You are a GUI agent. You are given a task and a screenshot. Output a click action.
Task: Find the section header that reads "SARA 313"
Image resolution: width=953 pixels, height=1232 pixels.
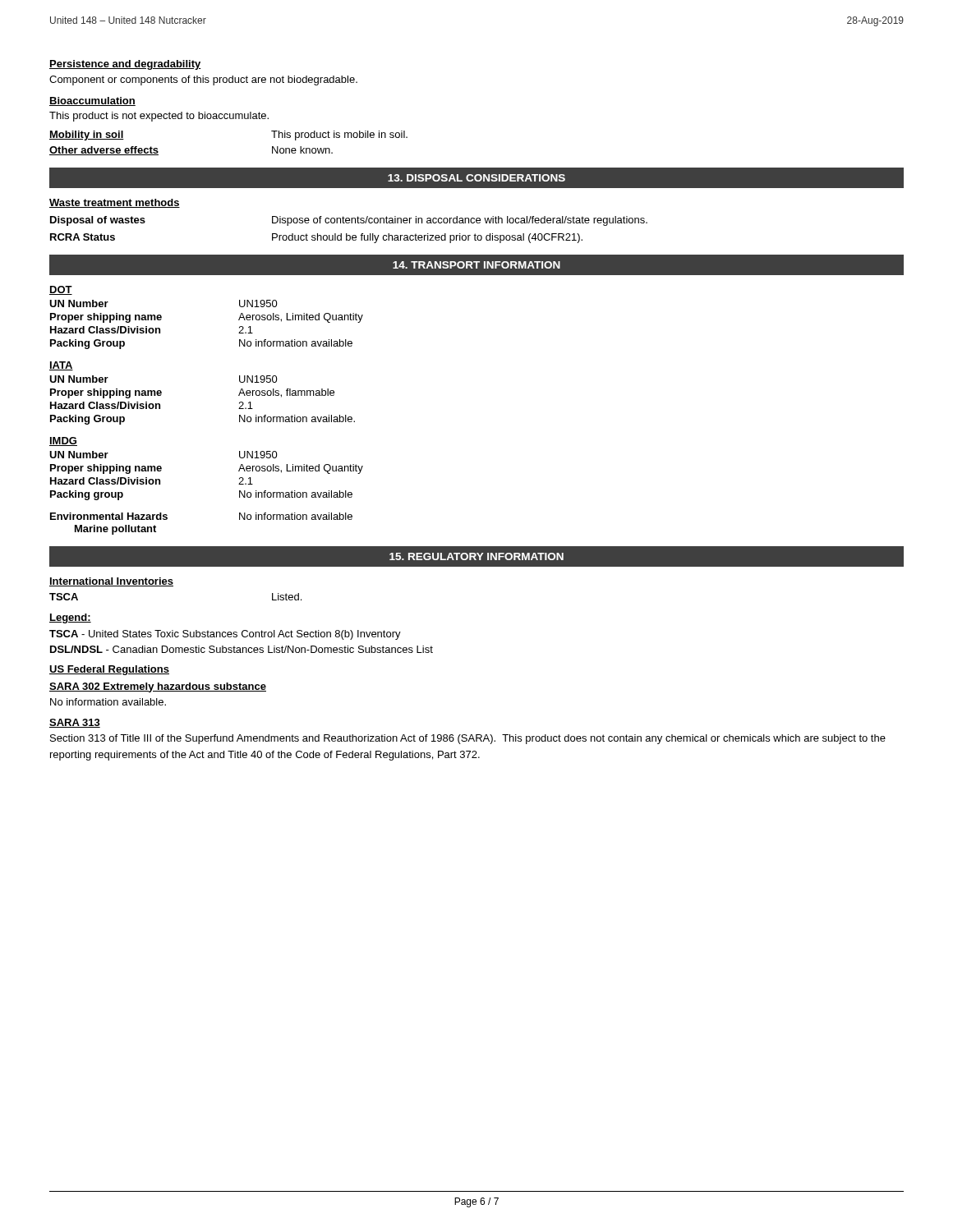(75, 723)
